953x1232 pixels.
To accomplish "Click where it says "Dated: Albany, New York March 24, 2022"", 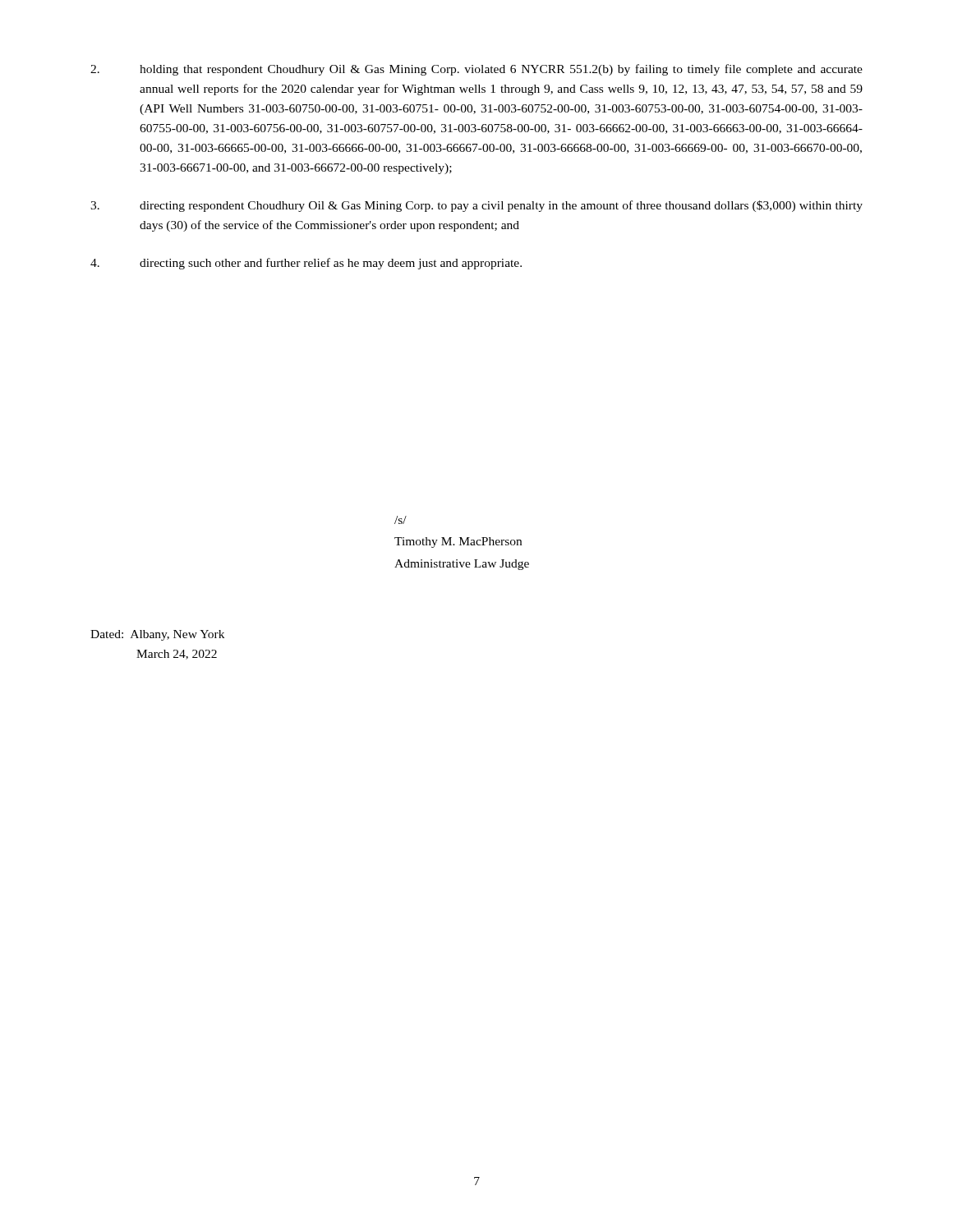I will pyautogui.click(x=157, y=644).
